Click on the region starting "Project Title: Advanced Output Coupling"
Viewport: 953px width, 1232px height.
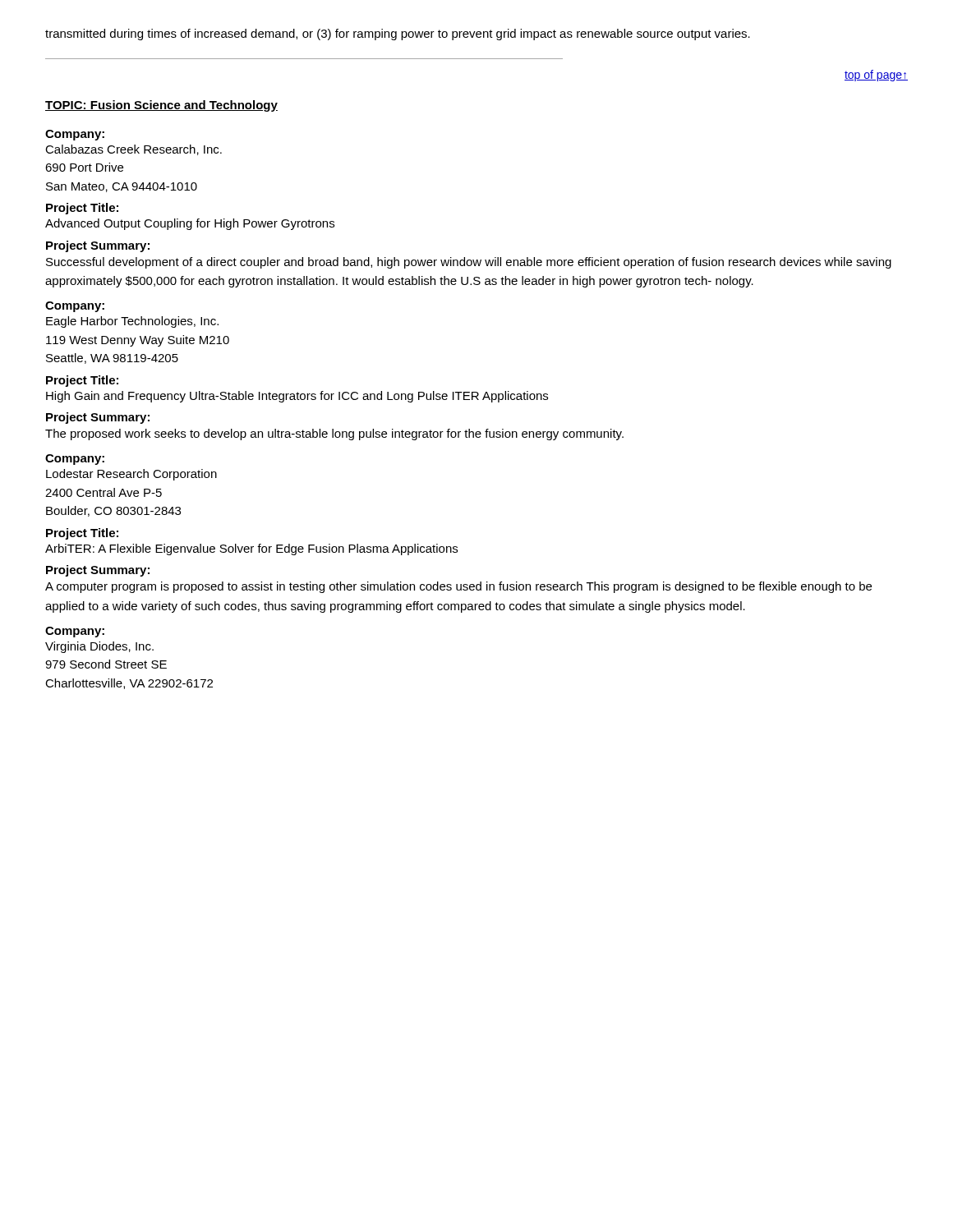click(190, 215)
